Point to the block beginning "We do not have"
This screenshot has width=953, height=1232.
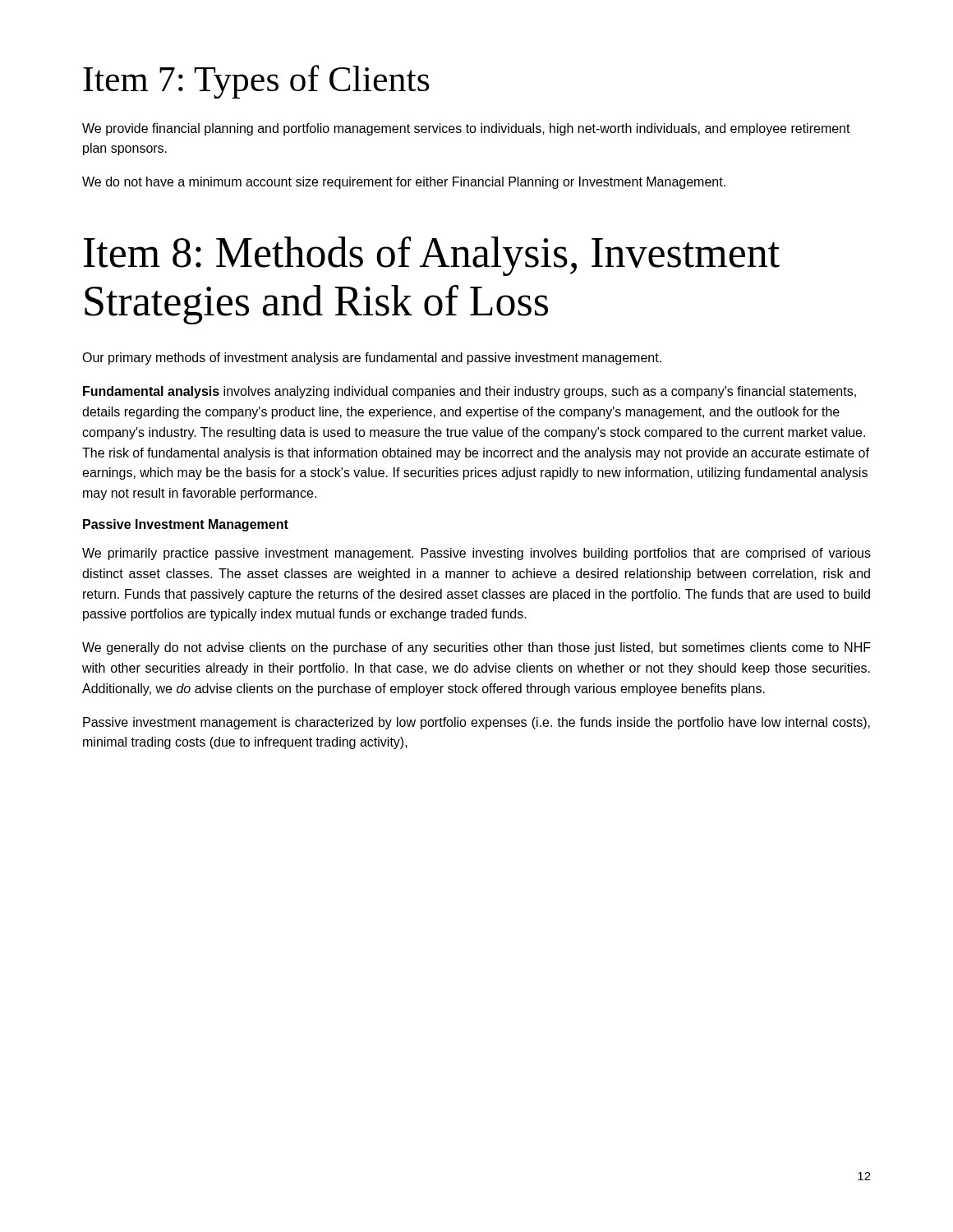pos(476,183)
